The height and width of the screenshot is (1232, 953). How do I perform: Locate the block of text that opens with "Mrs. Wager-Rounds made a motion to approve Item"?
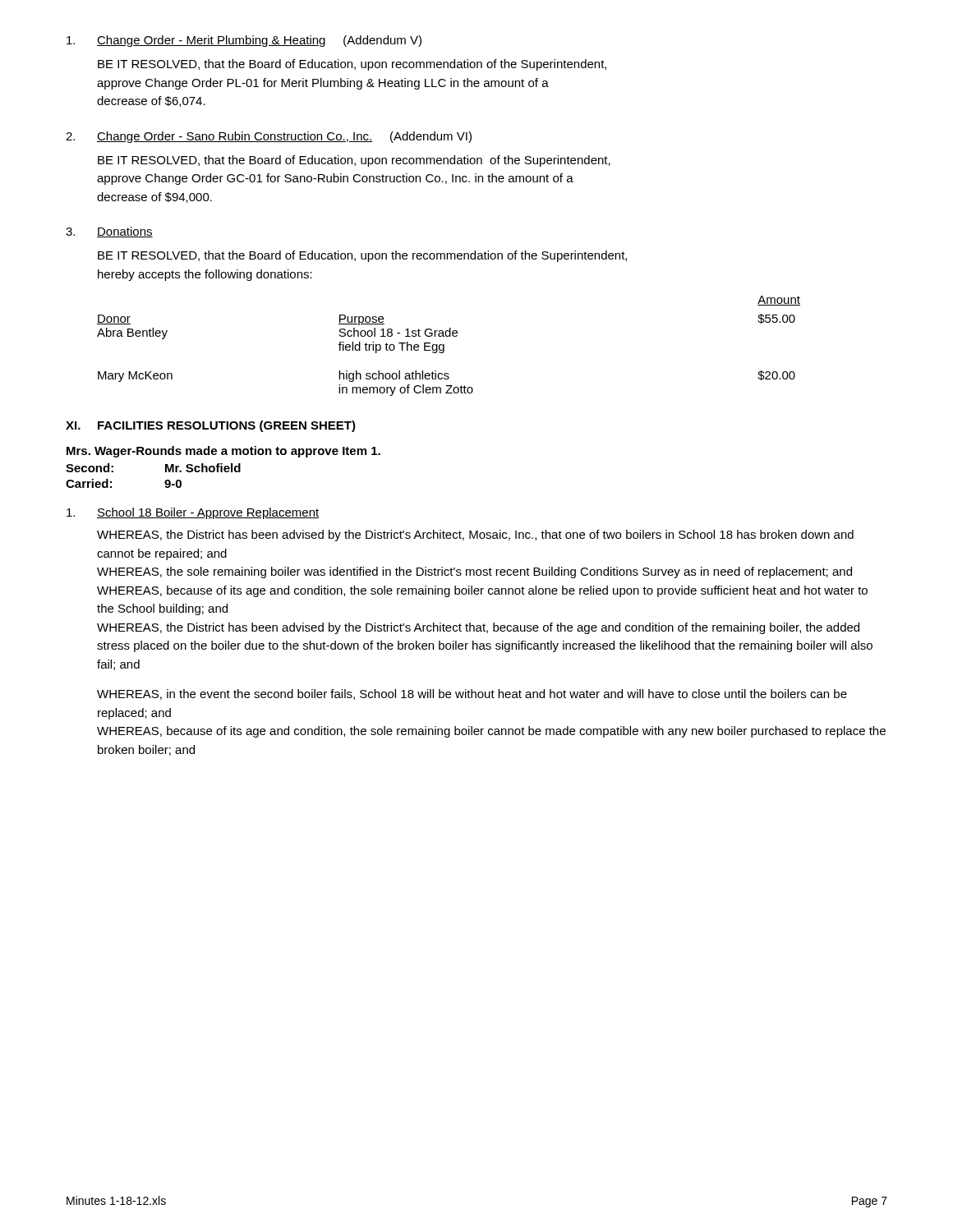223,452
